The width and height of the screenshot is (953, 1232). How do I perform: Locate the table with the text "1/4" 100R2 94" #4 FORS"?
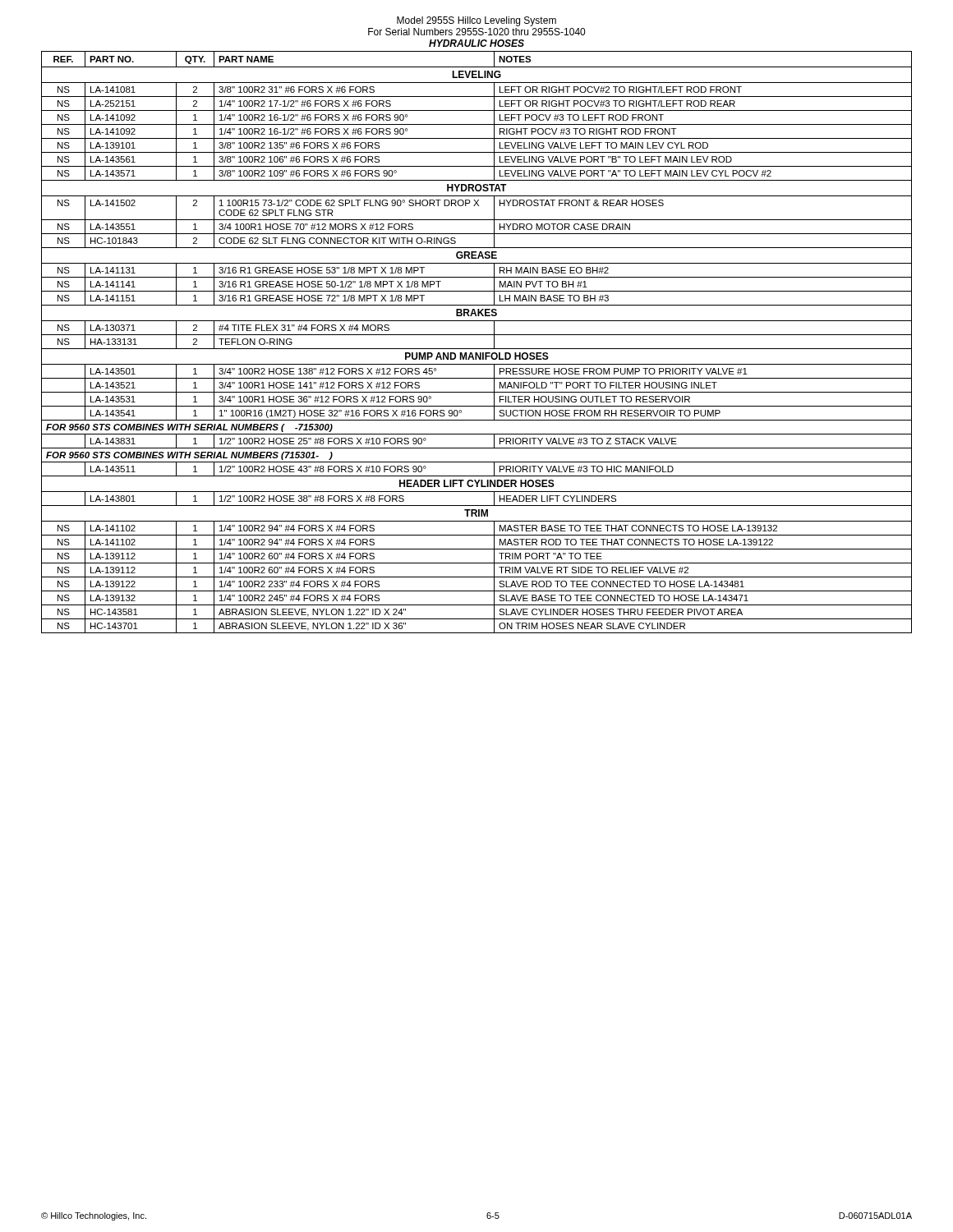[x=476, y=342]
